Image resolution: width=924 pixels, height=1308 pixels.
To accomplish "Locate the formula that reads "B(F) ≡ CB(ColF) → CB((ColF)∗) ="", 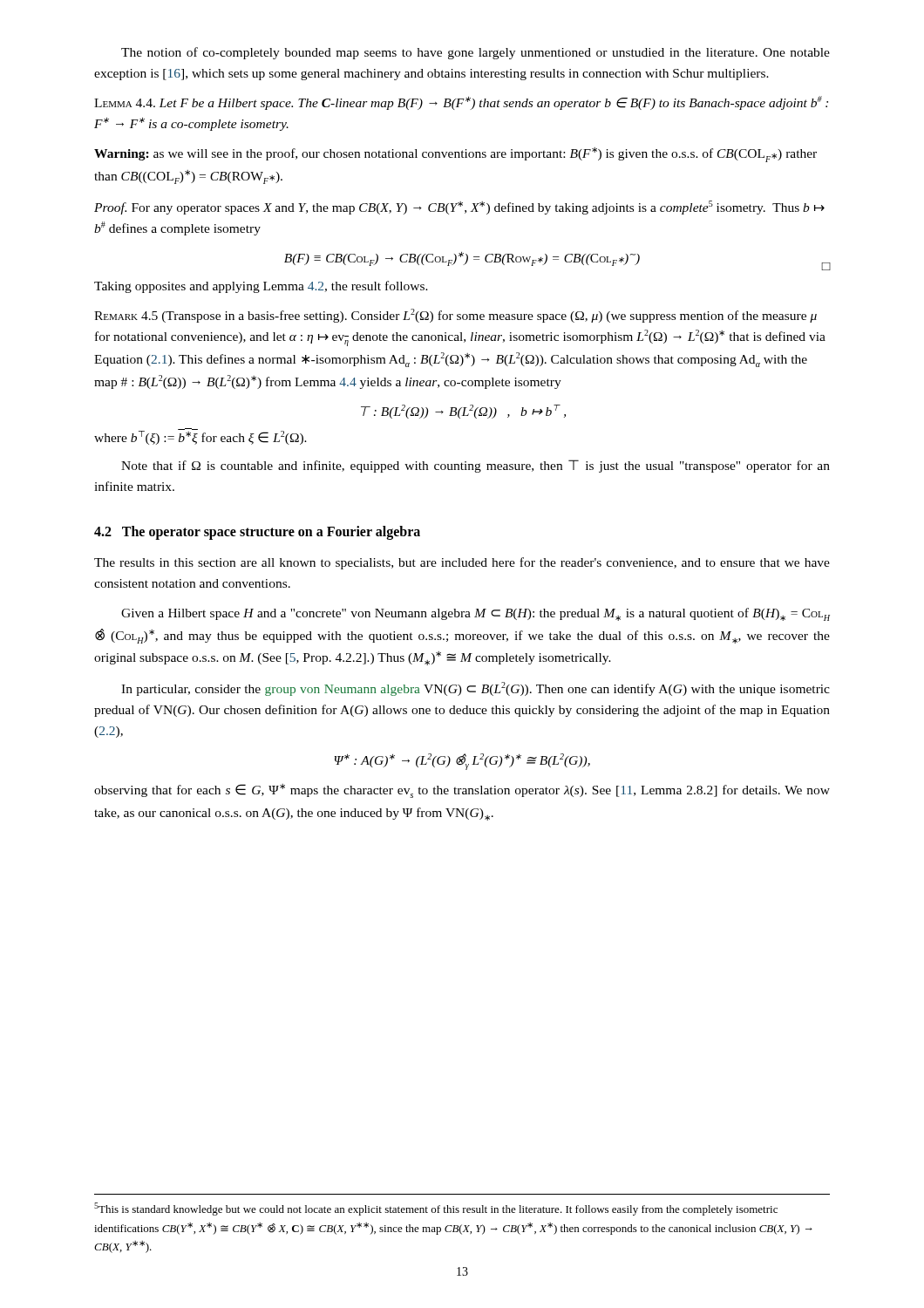I will pos(462,259).
